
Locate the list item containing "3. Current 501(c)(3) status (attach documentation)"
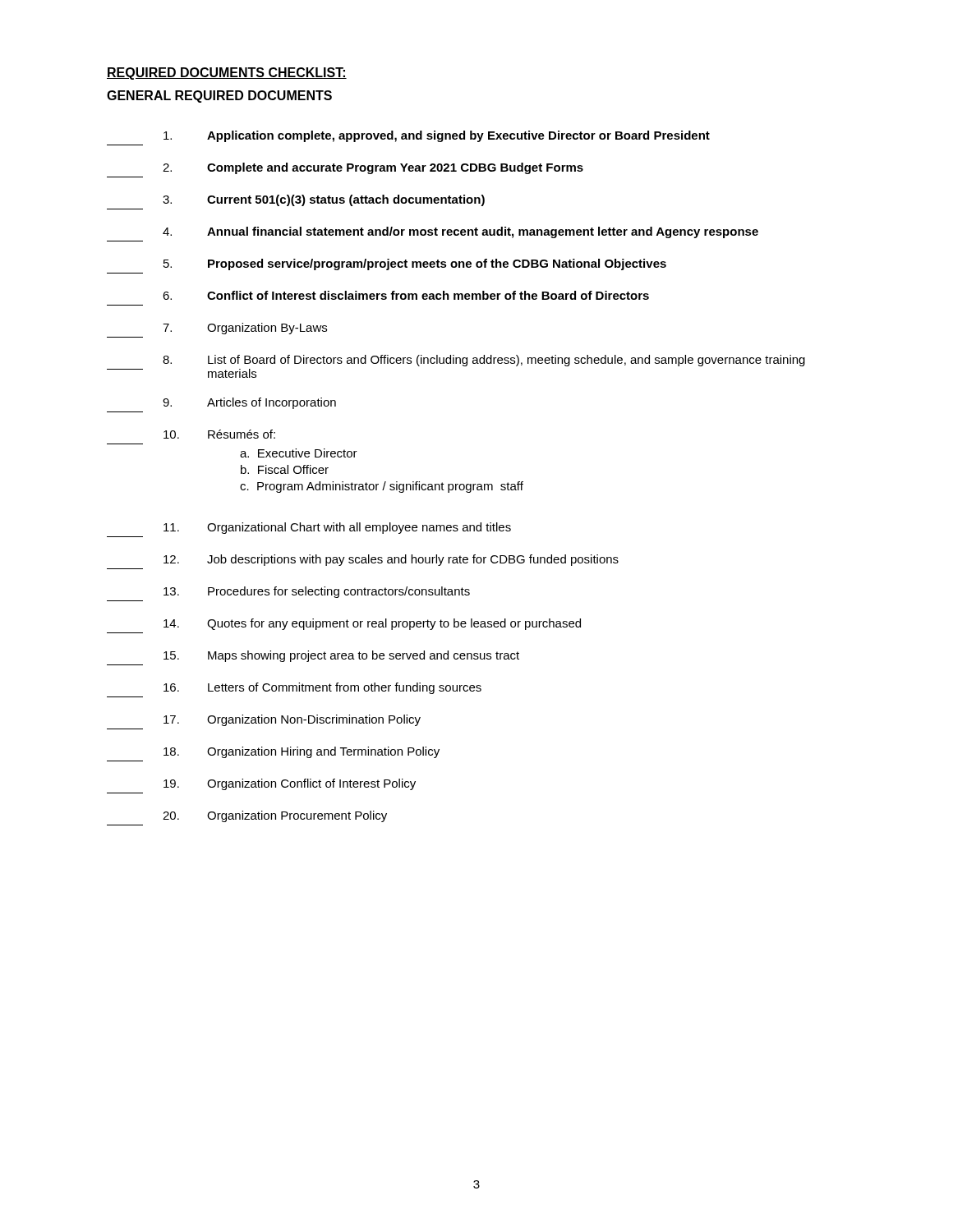476,201
